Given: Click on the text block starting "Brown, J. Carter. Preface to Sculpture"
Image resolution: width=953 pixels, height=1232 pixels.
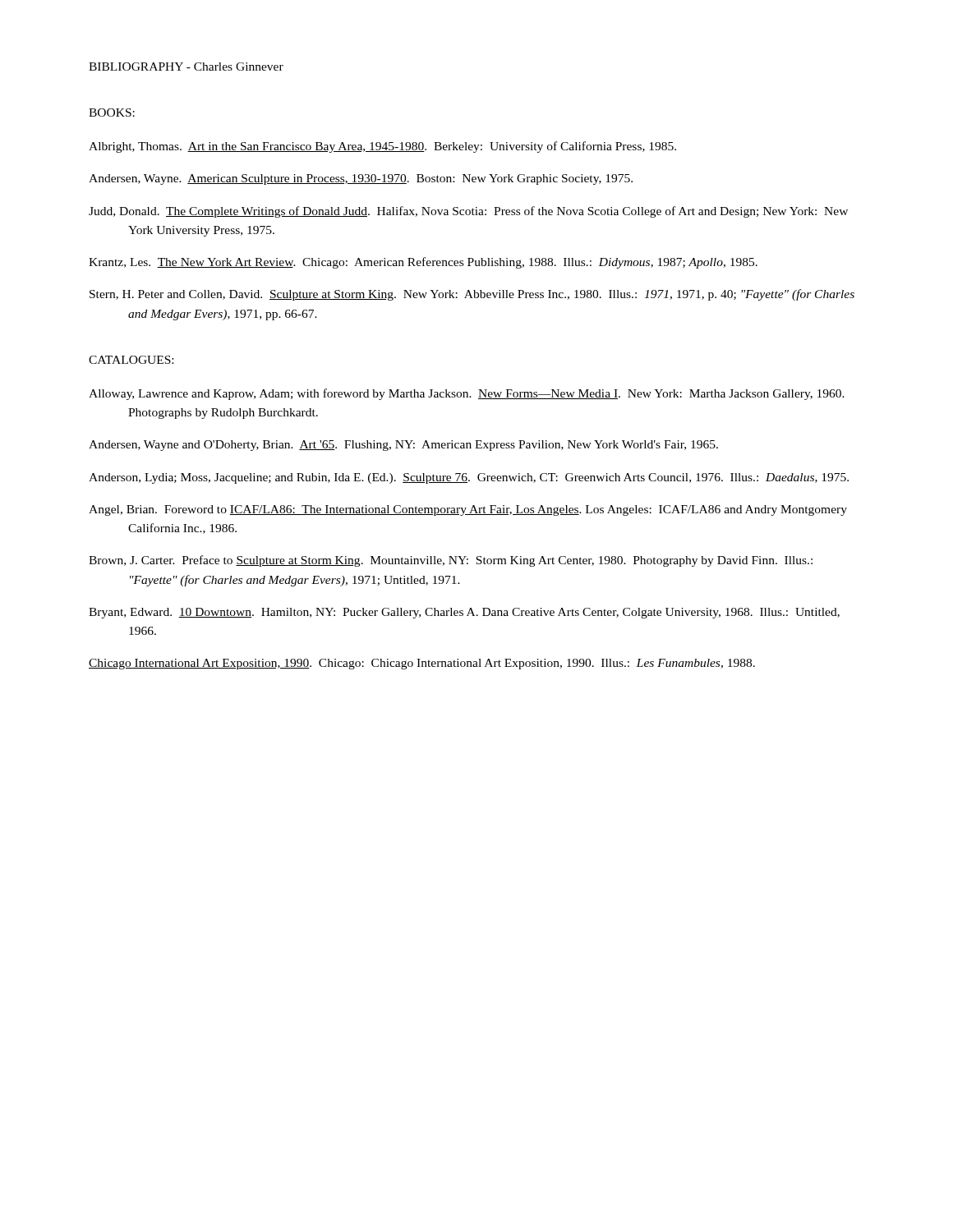Looking at the screenshot, I should [453, 569].
